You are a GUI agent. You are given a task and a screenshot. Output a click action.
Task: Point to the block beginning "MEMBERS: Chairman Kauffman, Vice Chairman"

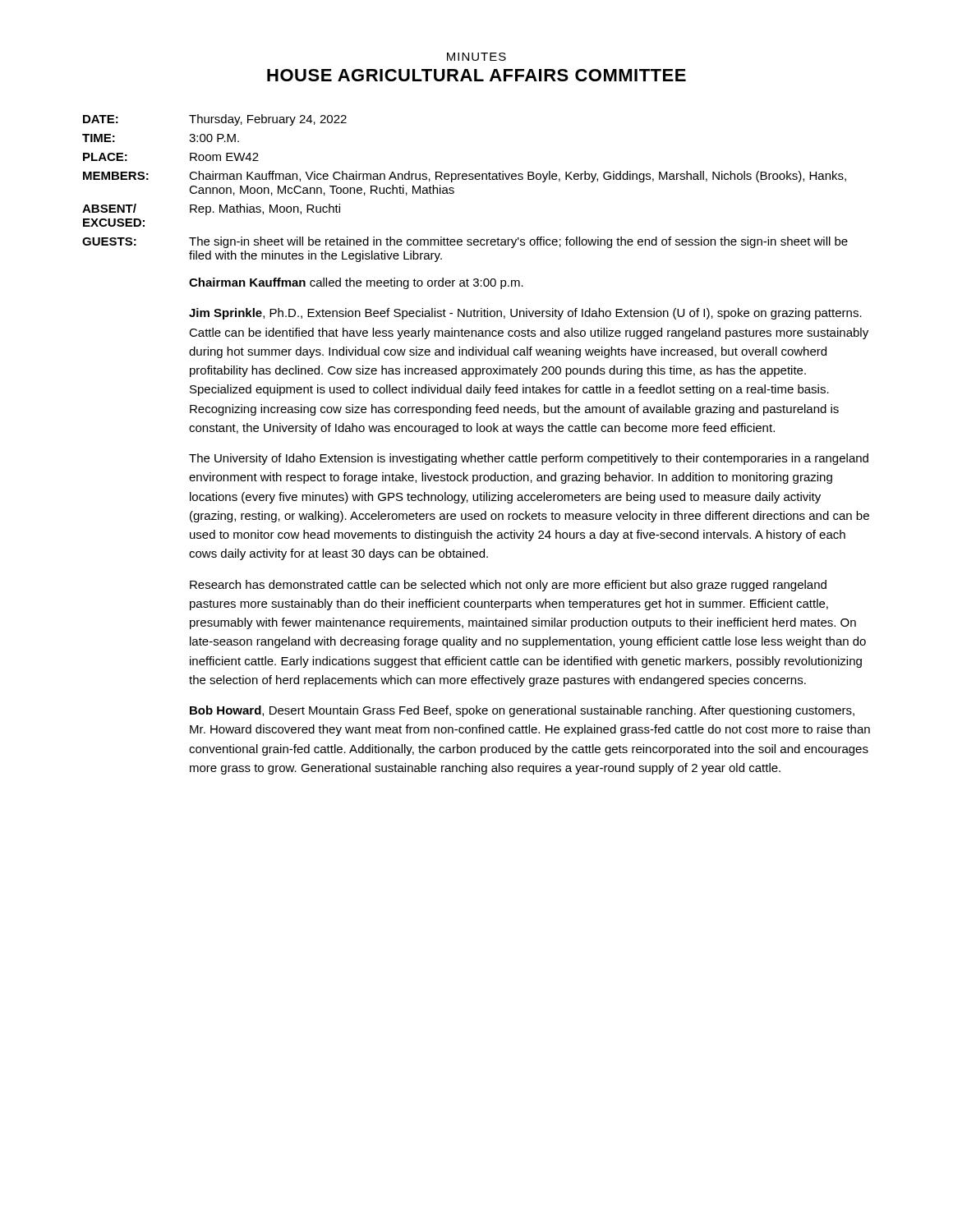[x=476, y=182]
